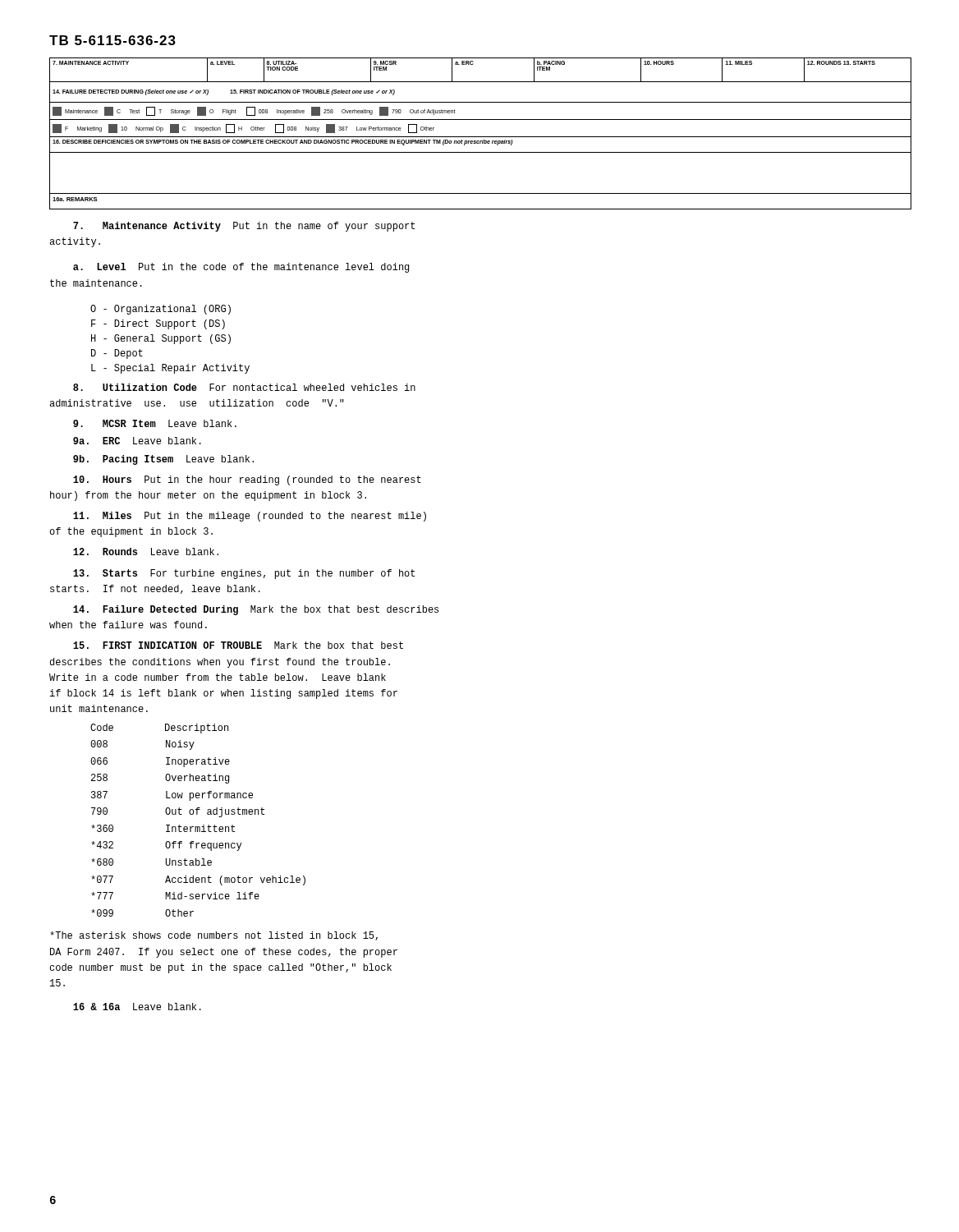The height and width of the screenshot is (1232, 959).
Task: Find the table that mentions "Out of adjustment"
Action: coord(500,822)
